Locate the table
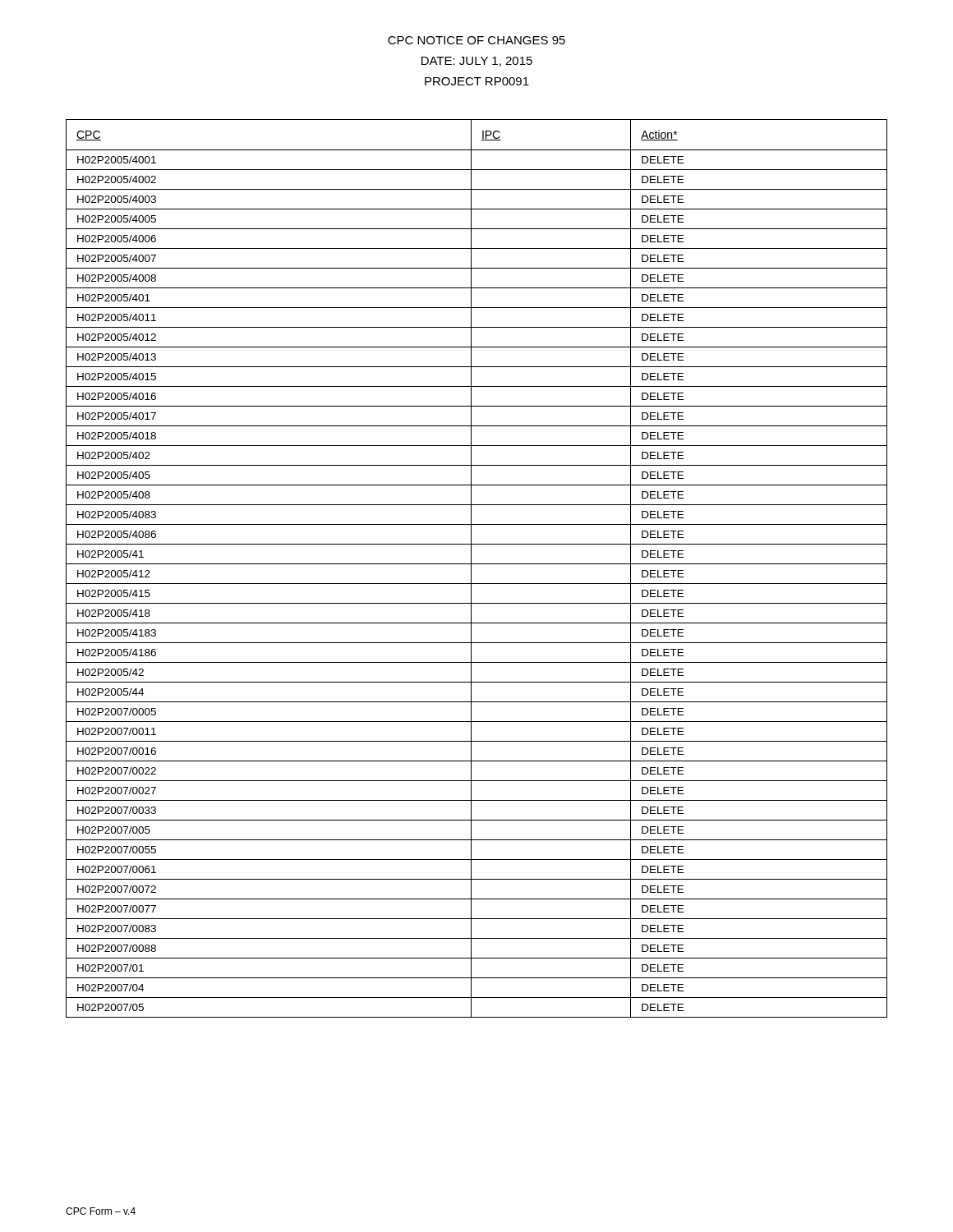953x1232 pixels. tap(476, 568)
